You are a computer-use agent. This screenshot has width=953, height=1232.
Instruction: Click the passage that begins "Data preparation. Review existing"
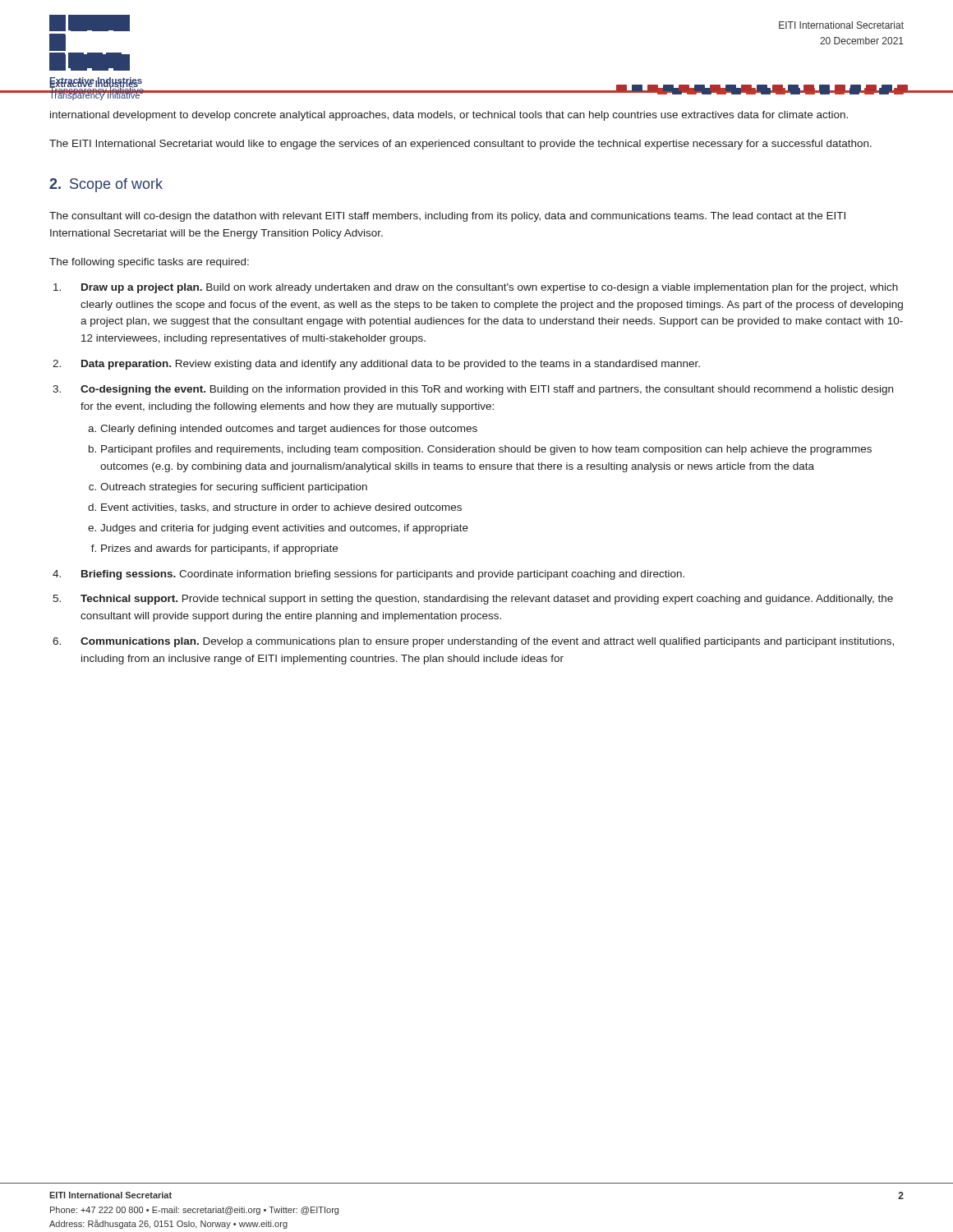(391, 364)
